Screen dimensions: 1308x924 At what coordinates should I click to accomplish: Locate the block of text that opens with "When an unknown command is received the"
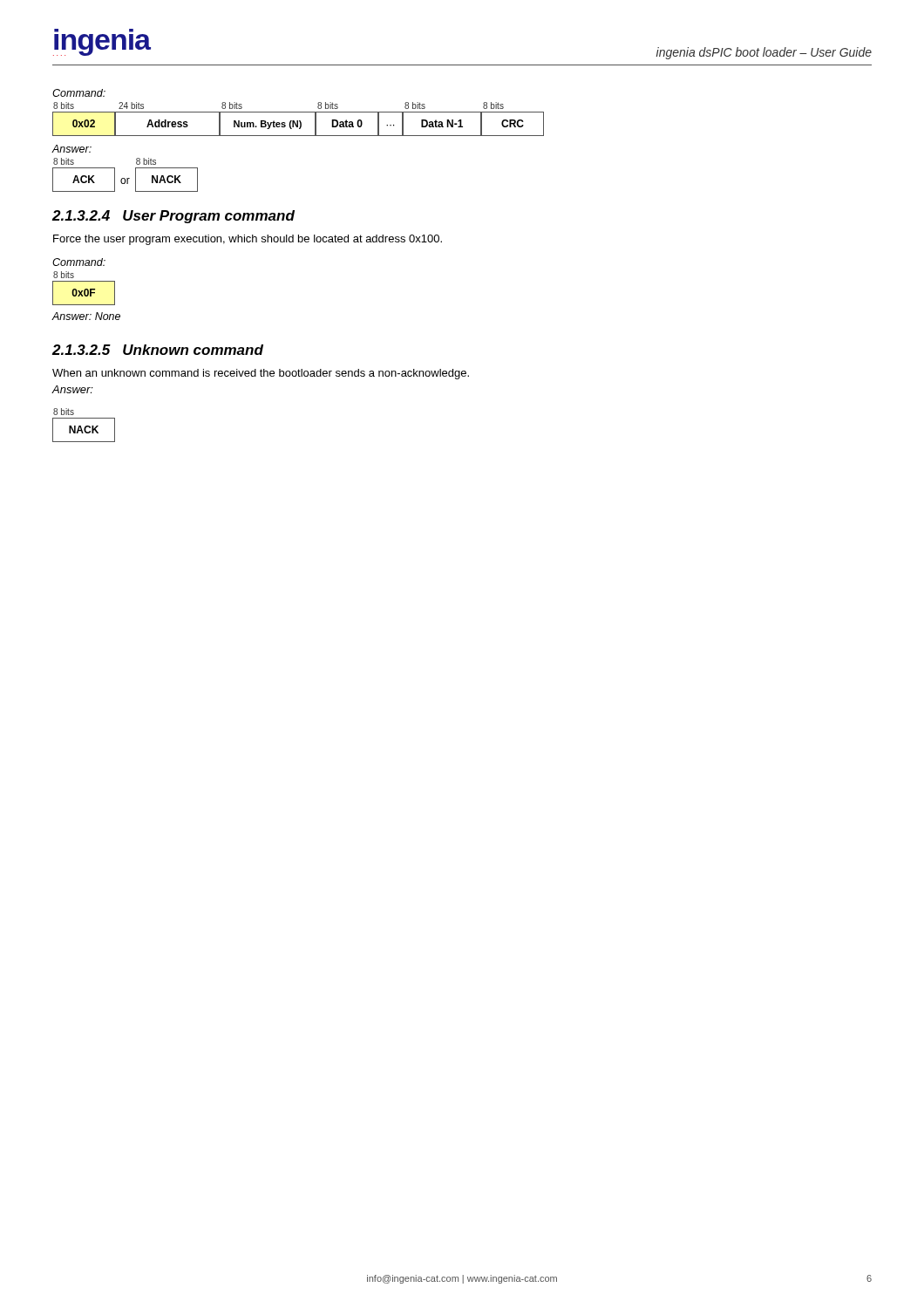pyautogui.click(x=261, y=381)
